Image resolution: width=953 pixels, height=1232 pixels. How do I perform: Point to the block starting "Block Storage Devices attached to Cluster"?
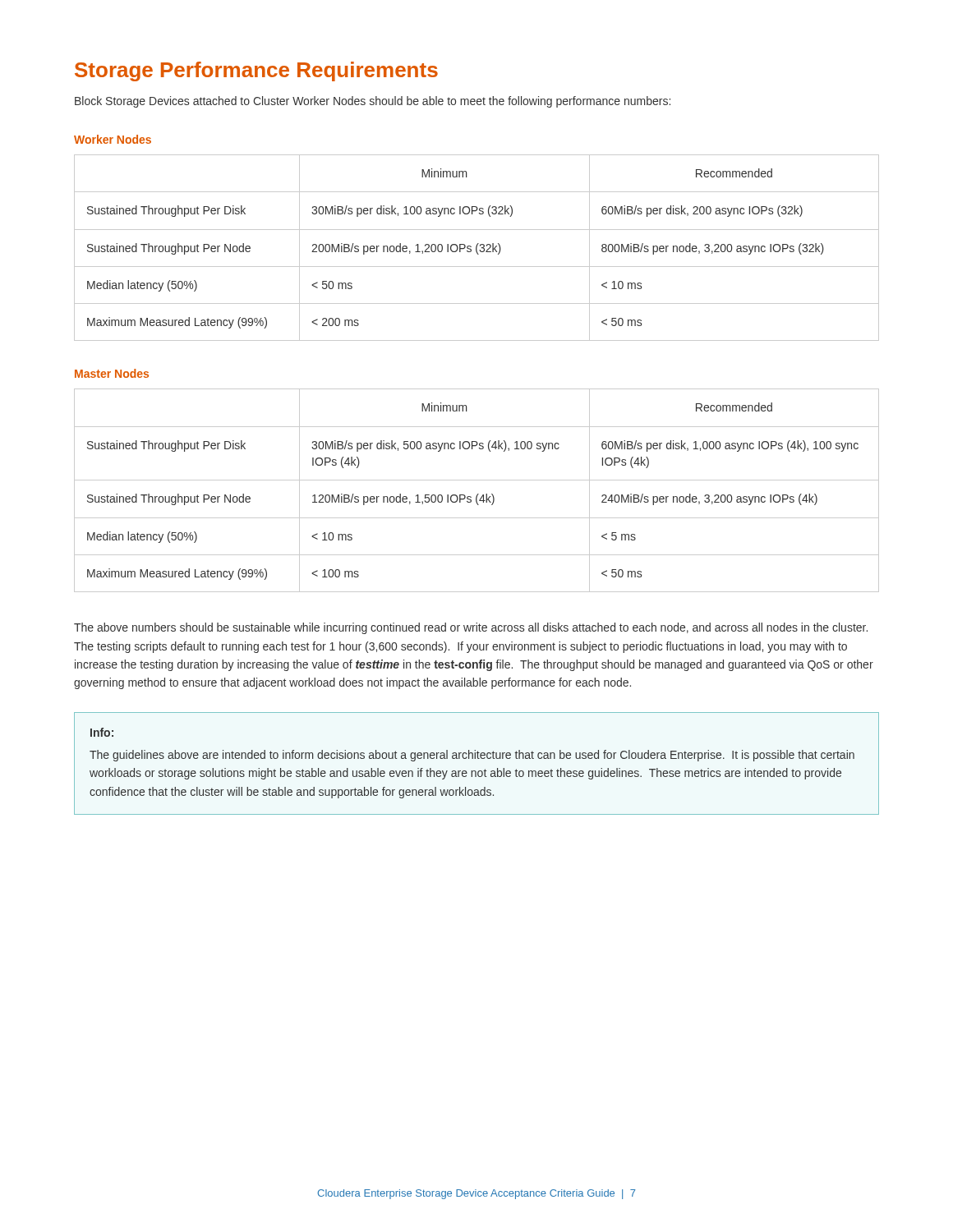click(x=373, y=101)
